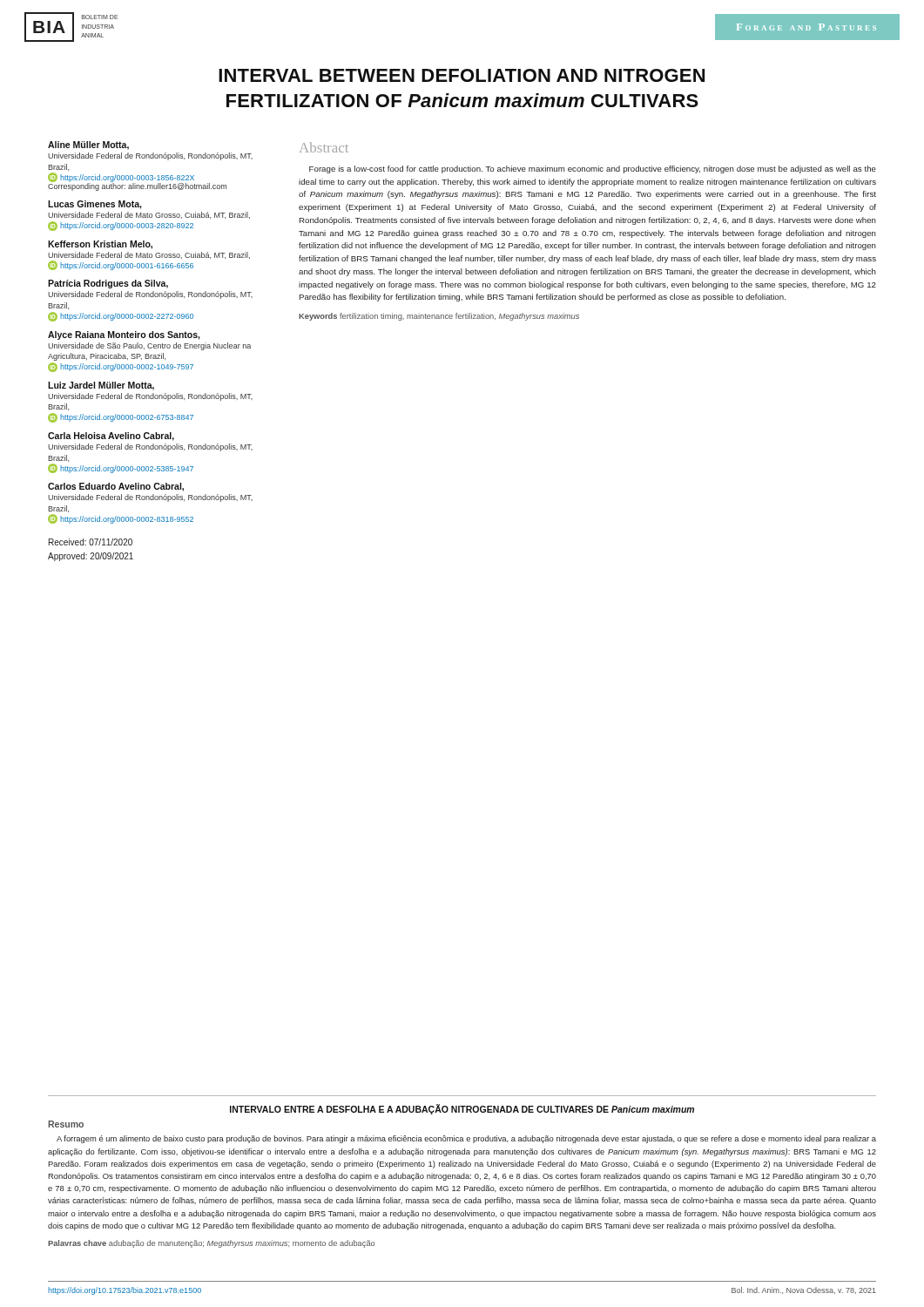Locate the element starting "Forage is a low-cost food for"
The width and height of the screenshot is (924, 1307).
[587, 233]
